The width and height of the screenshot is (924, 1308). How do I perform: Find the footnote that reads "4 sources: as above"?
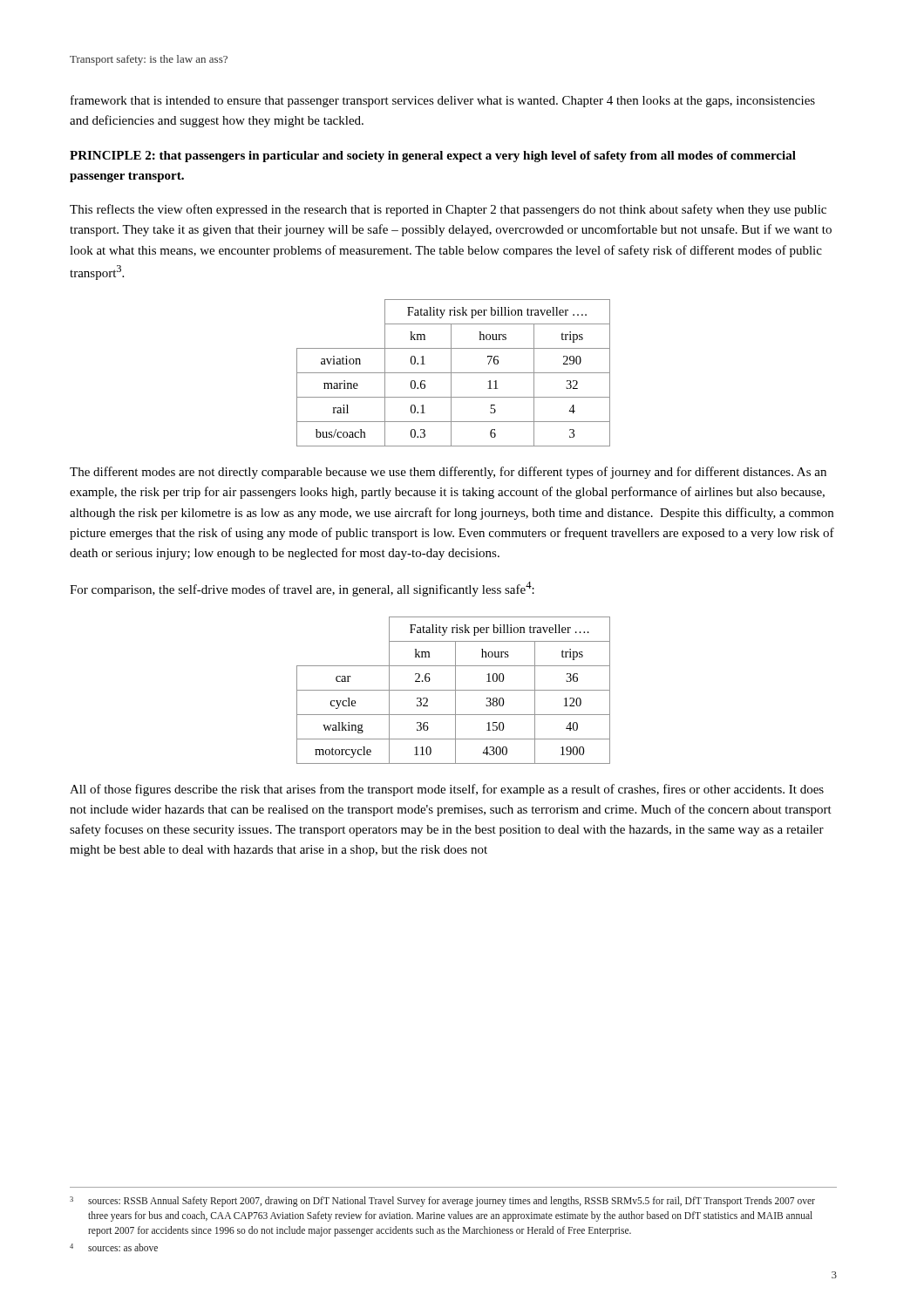[x=114, y=1249]
